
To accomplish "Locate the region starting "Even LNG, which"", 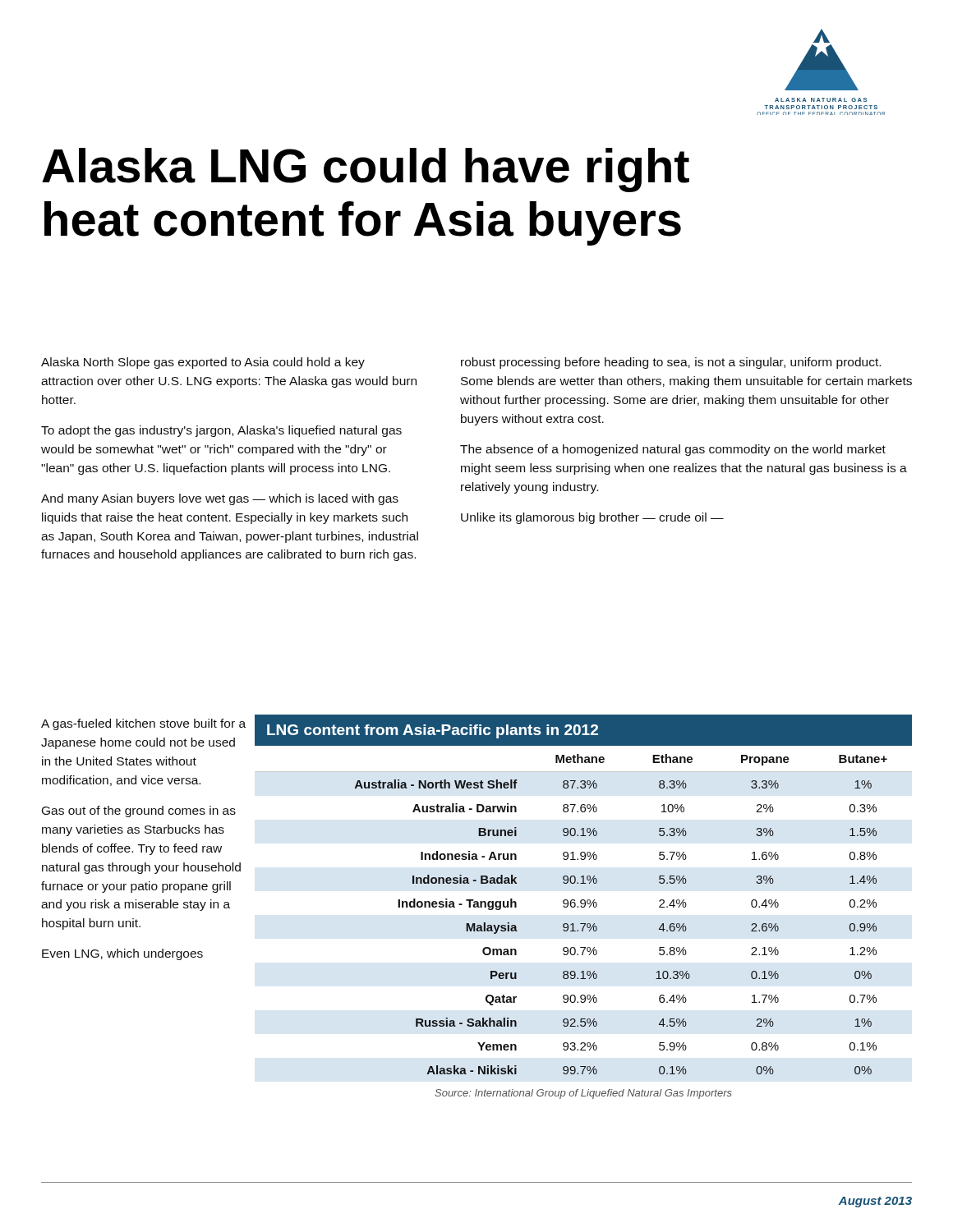I will tap(144, 954).
